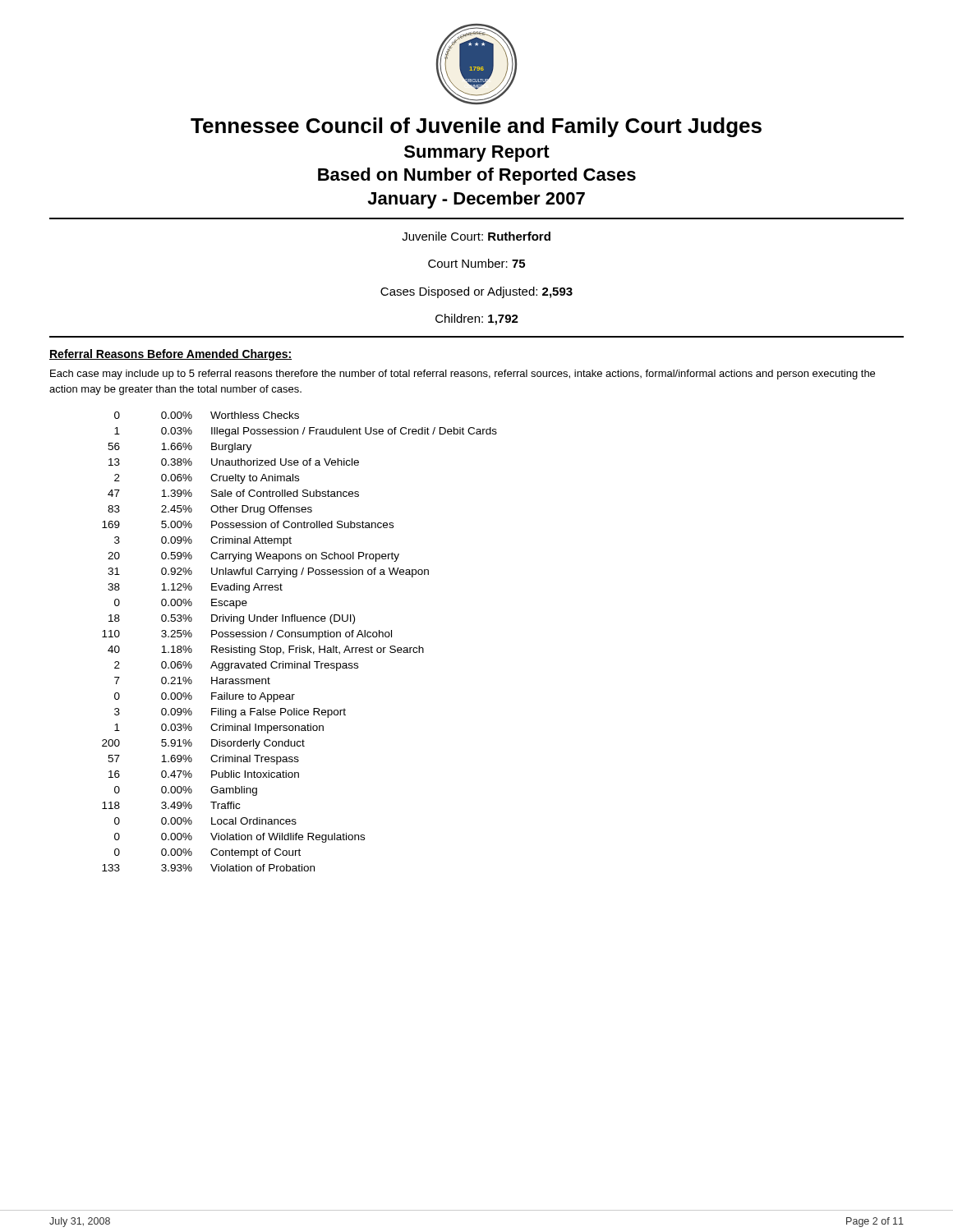Click a section header
The width and height of the screenshot is (953, 1232).
coord(171,354)
